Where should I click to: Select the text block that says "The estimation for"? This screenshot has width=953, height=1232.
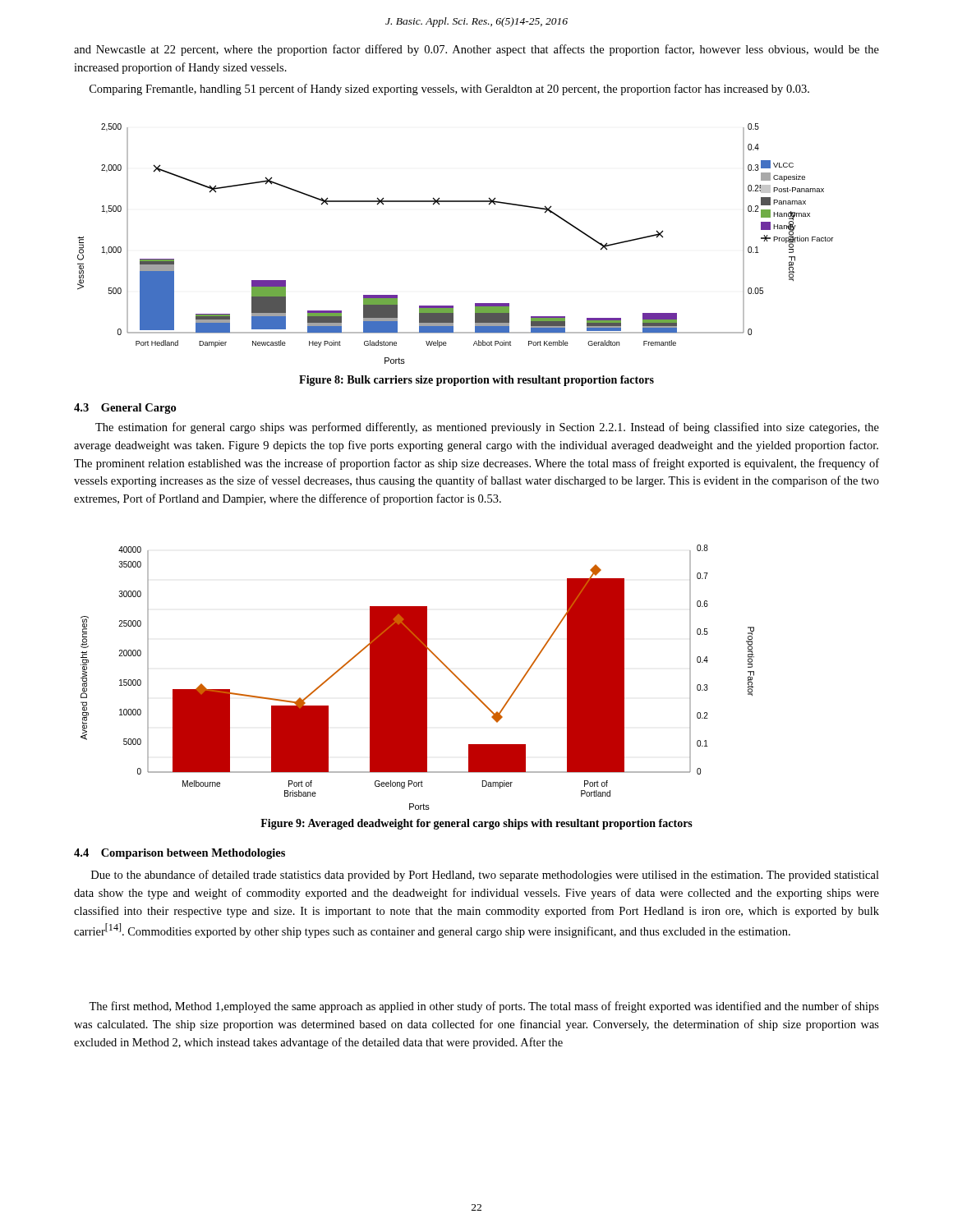tap(476, 463)
